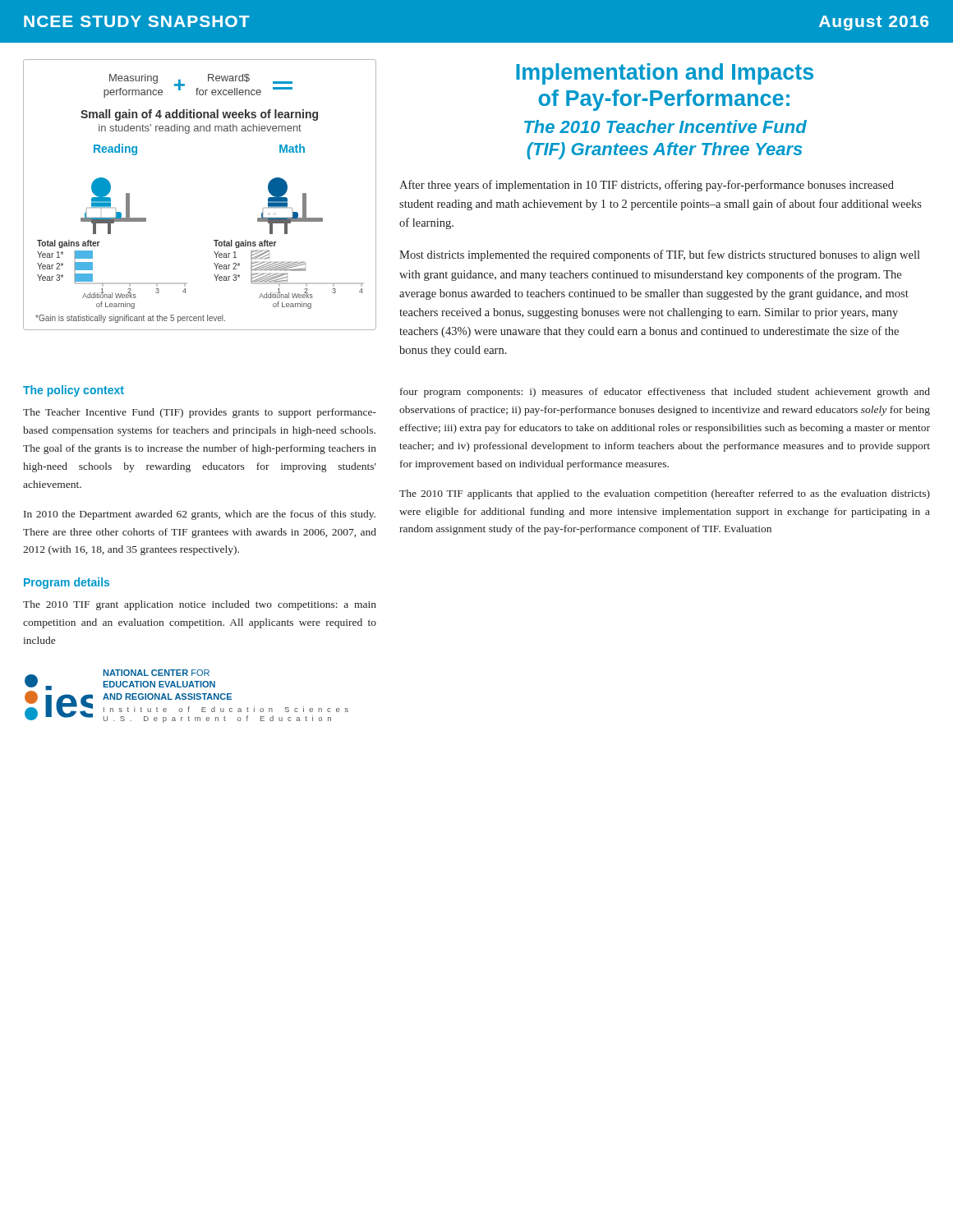Point to the block starting "After three years of implementation in 10 TIF"
Viewport: 953px width, 1232px height.
(x=660, y=204)
